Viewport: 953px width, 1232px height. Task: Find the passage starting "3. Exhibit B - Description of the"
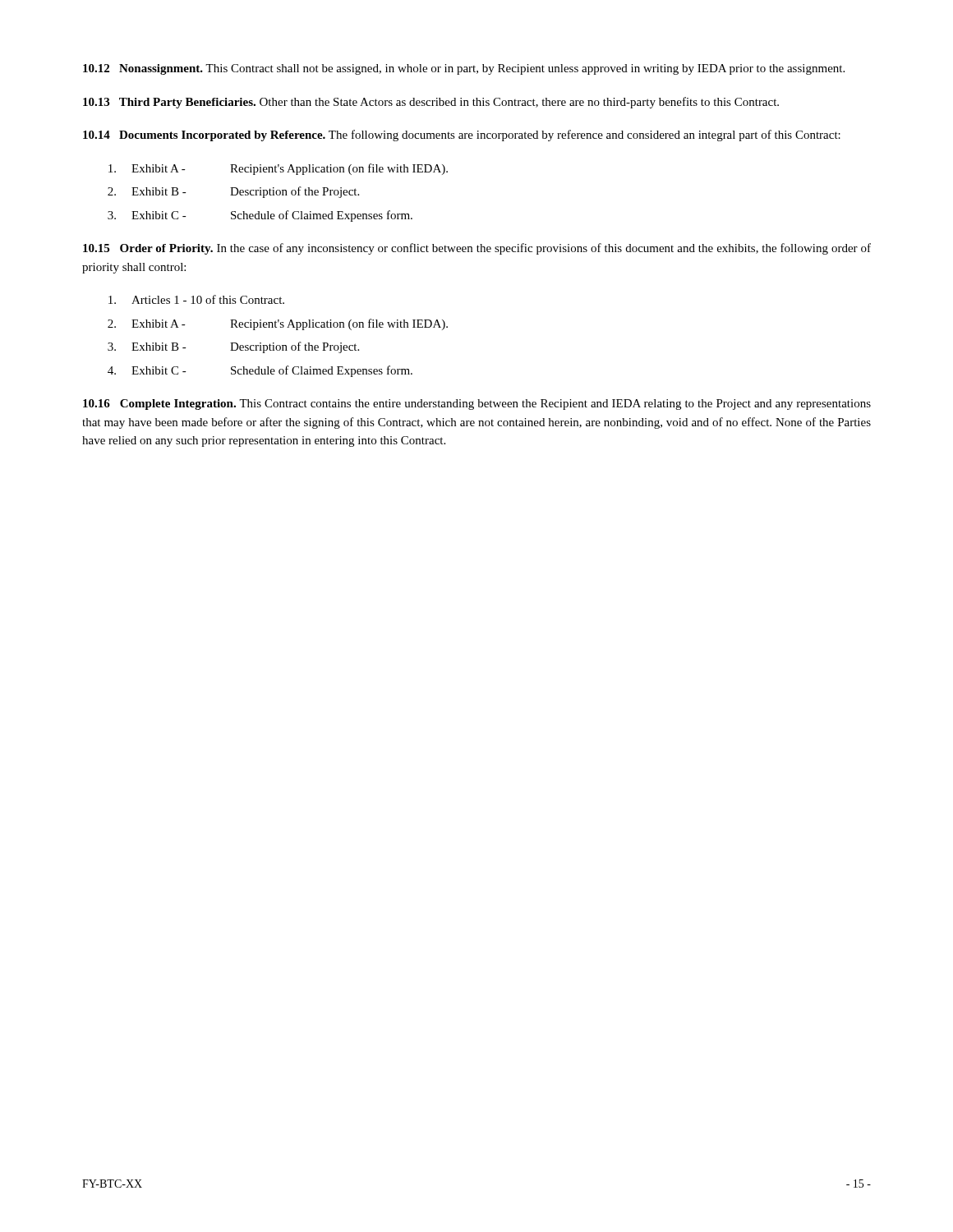(233, 347)
